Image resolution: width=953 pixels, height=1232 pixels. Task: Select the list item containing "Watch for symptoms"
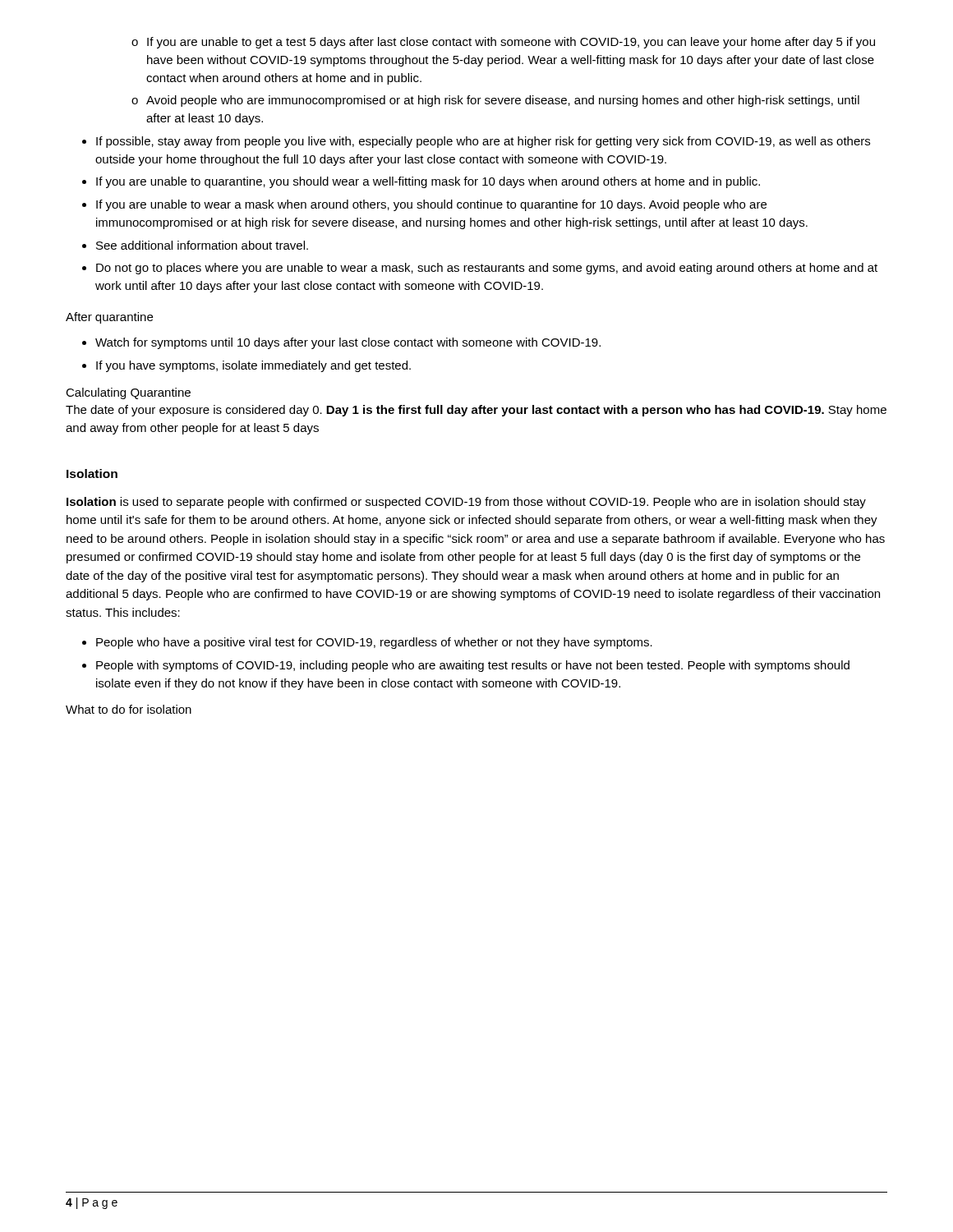[x=476, y=342]
